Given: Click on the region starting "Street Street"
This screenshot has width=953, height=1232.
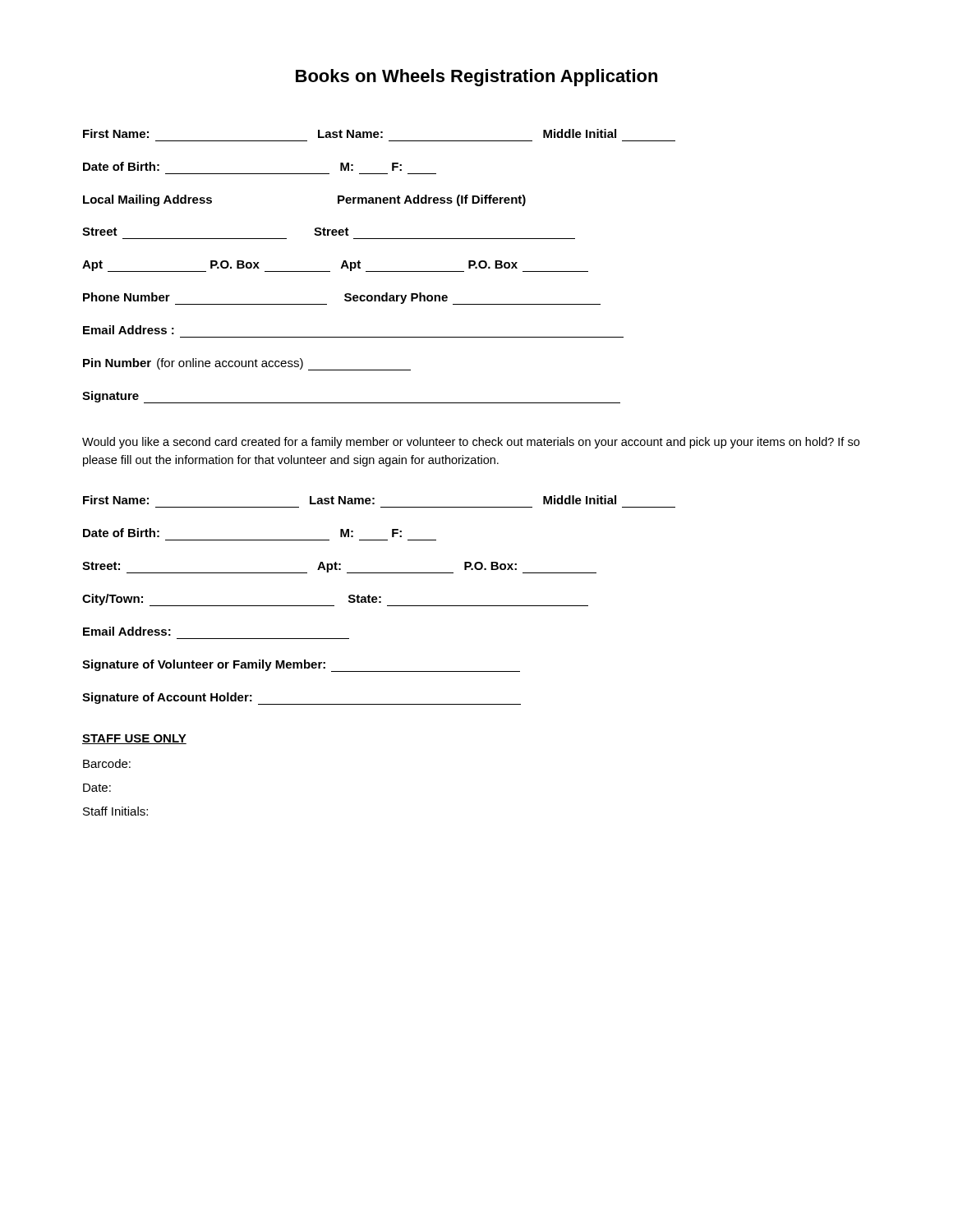Looking at the screenshot, I should coord(329,232).
